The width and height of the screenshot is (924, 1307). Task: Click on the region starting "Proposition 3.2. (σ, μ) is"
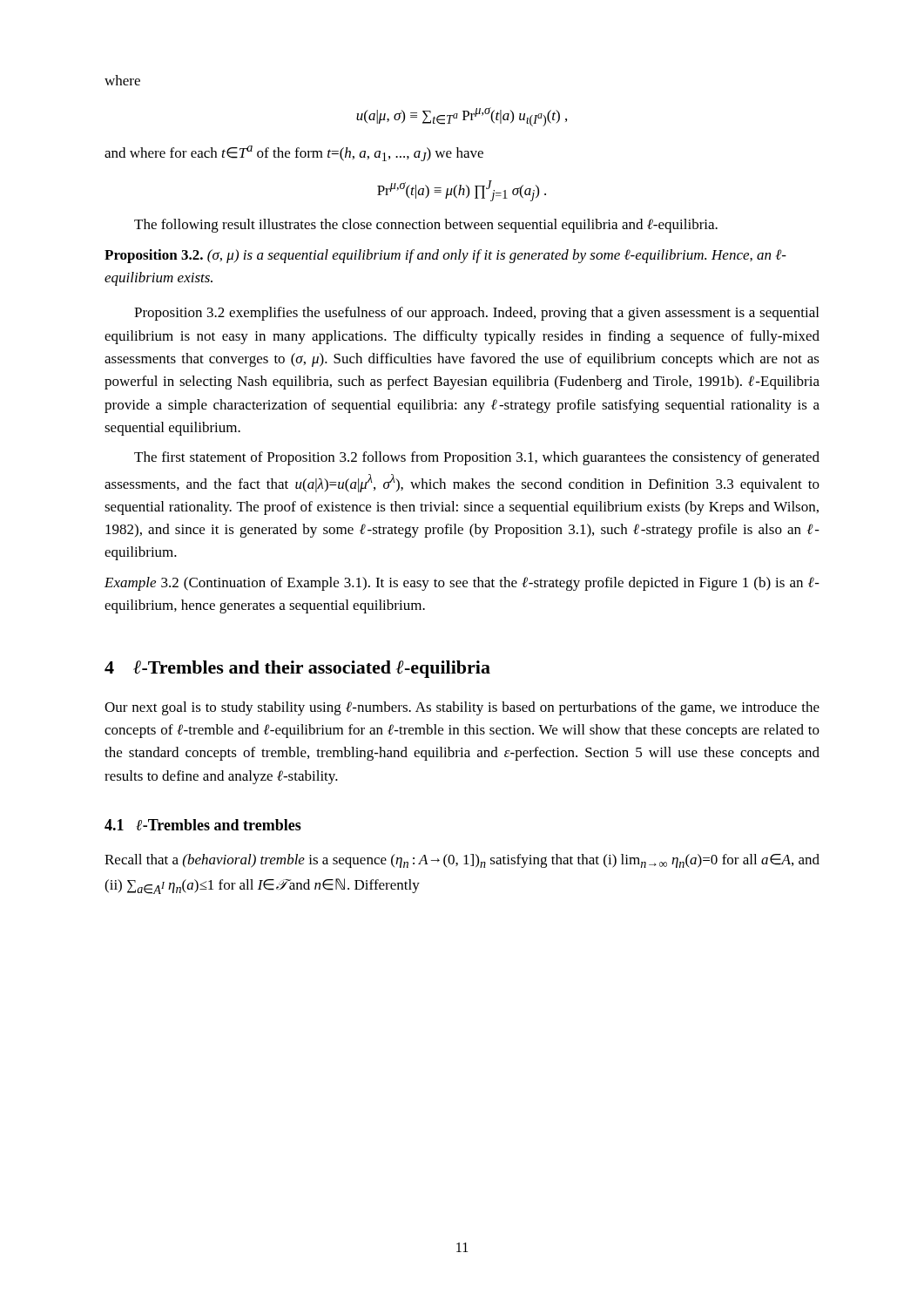pyautogui.click(x=445, y=266)
